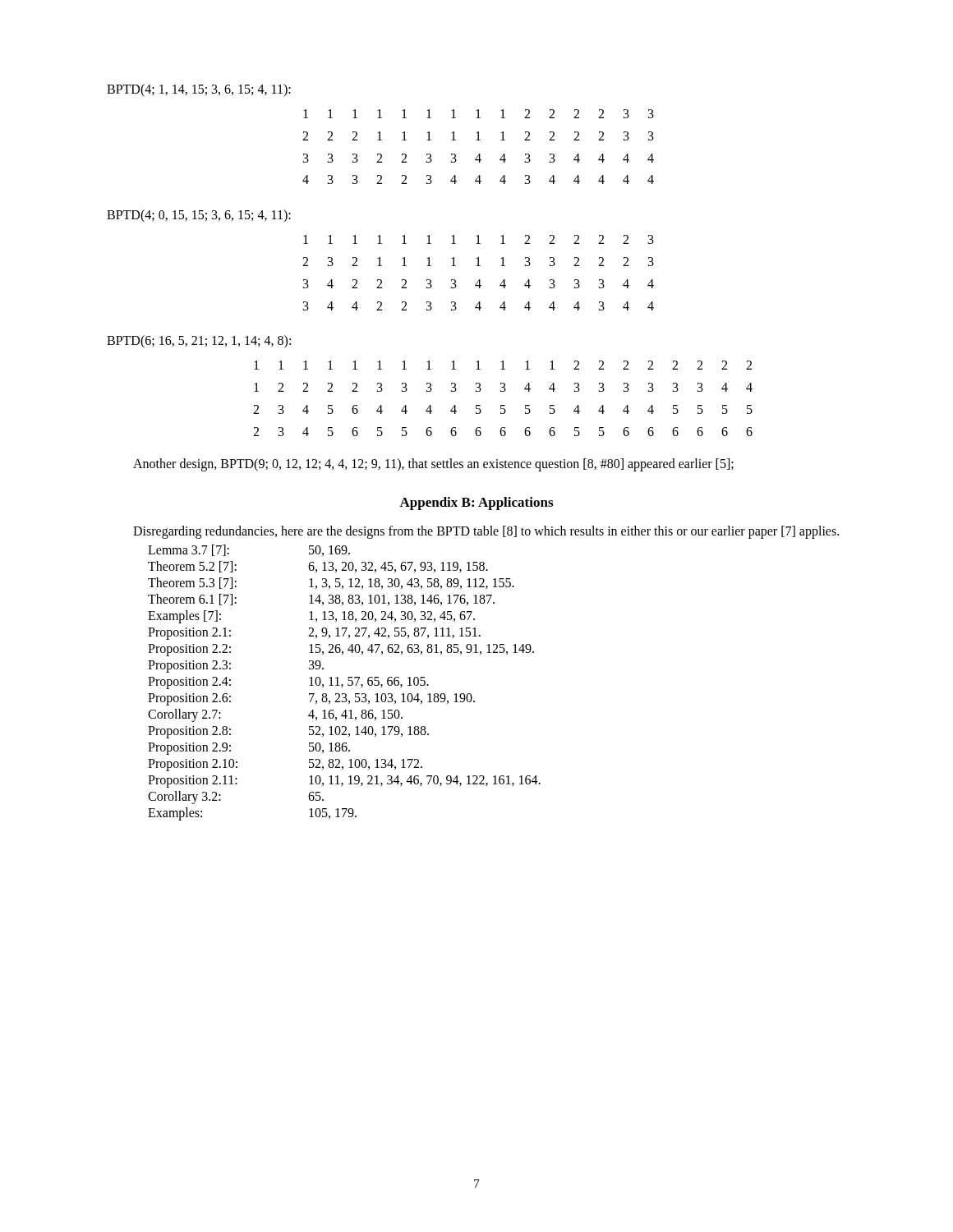This screenshot has width=953, height=1232.
Task: Point to the text starting "Corollary 3.2:65."
Action: click(189, 797)
